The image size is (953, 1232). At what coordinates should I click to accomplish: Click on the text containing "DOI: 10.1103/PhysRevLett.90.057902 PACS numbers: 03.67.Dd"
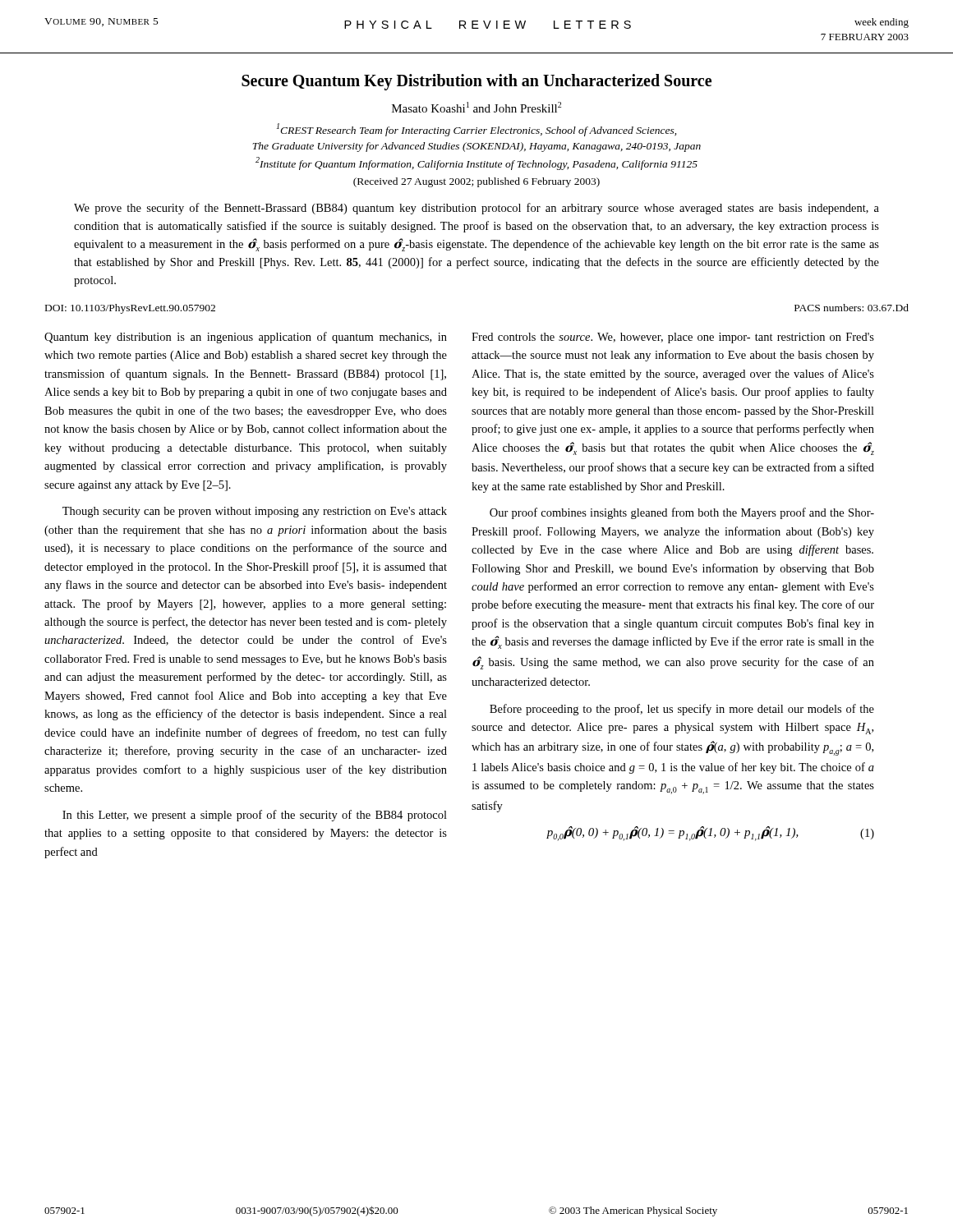(128, 308)
